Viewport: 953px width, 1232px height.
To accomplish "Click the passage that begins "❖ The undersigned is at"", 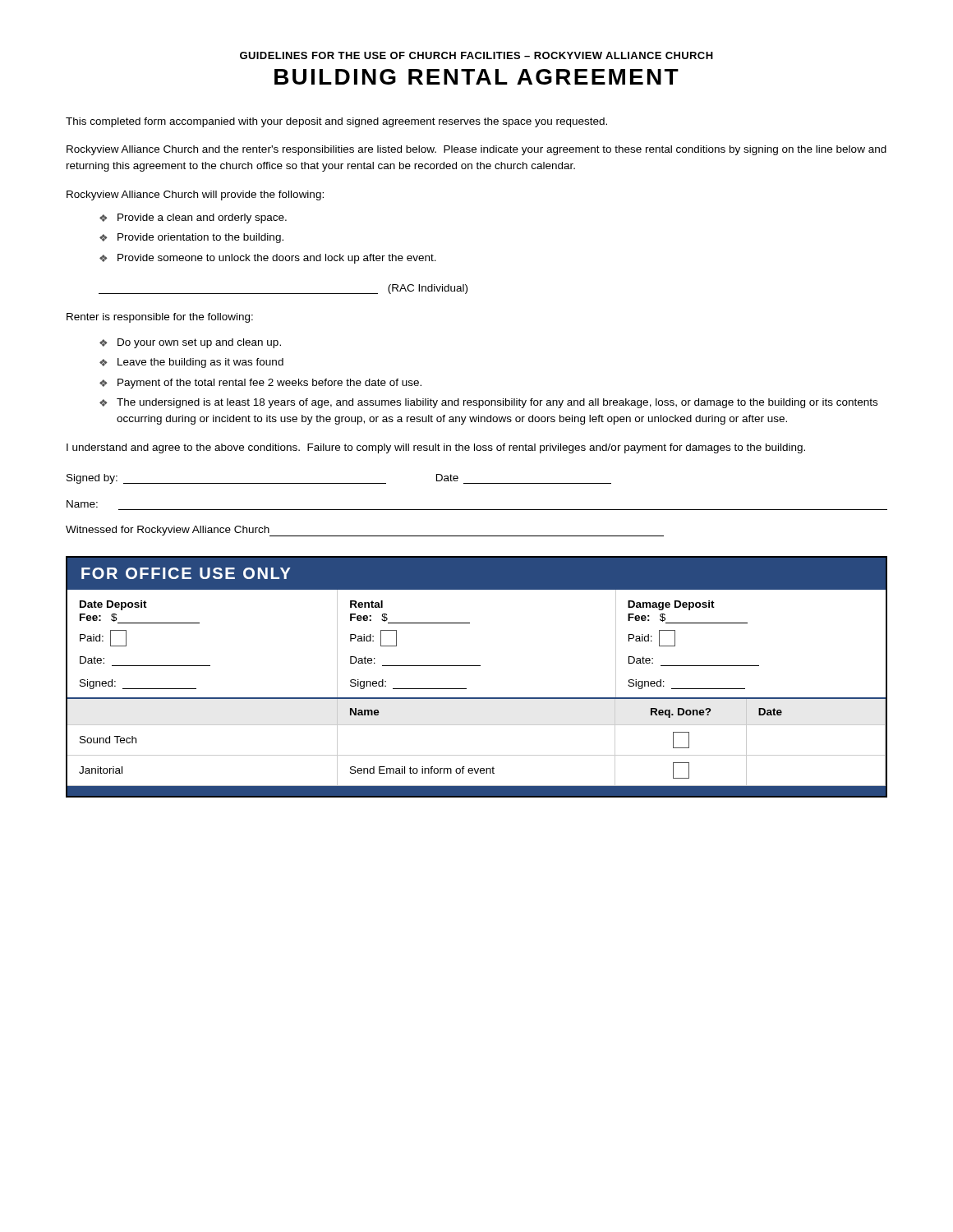I will click(493, 411).
